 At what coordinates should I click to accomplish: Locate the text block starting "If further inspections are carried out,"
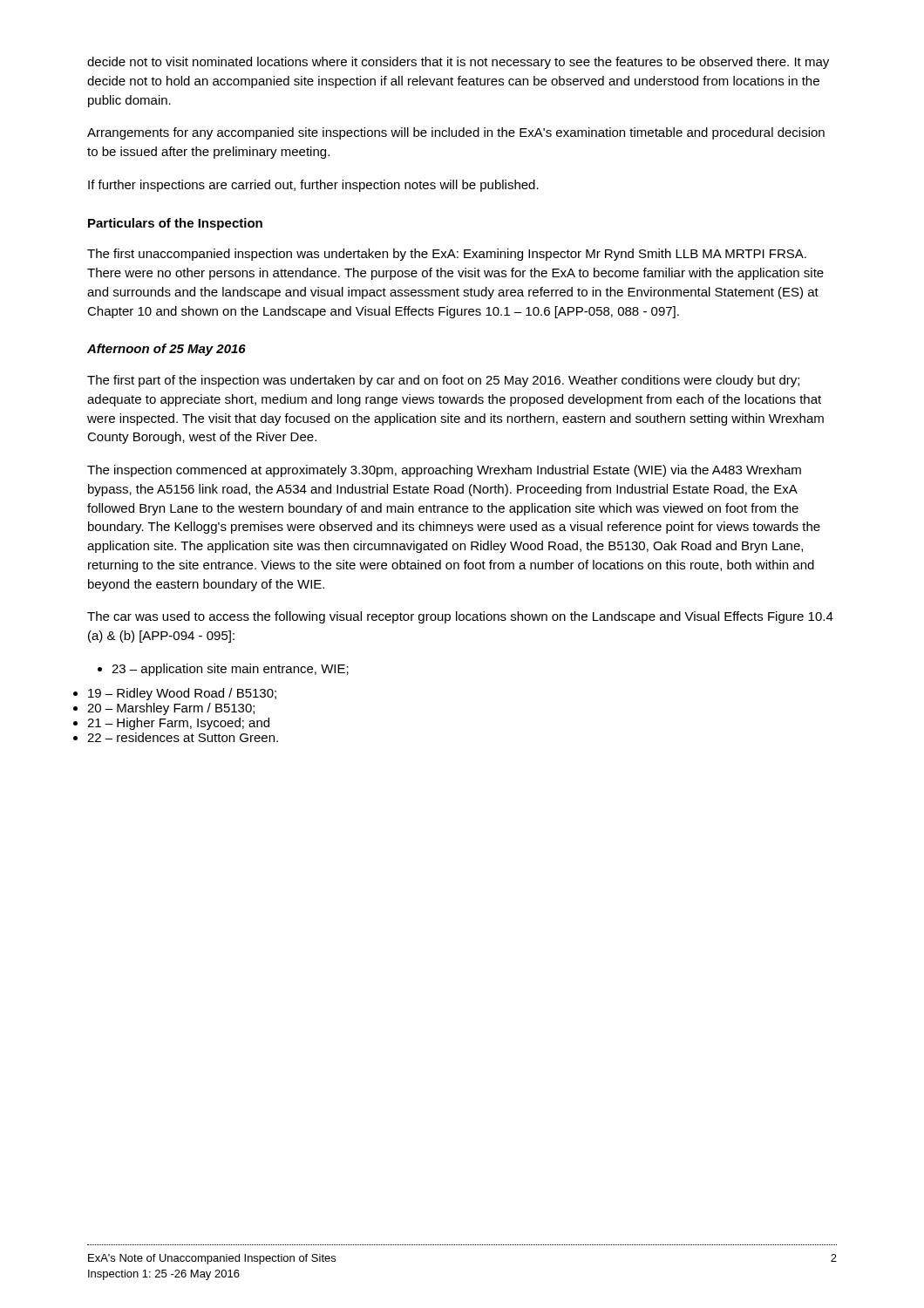coord(462,184)
